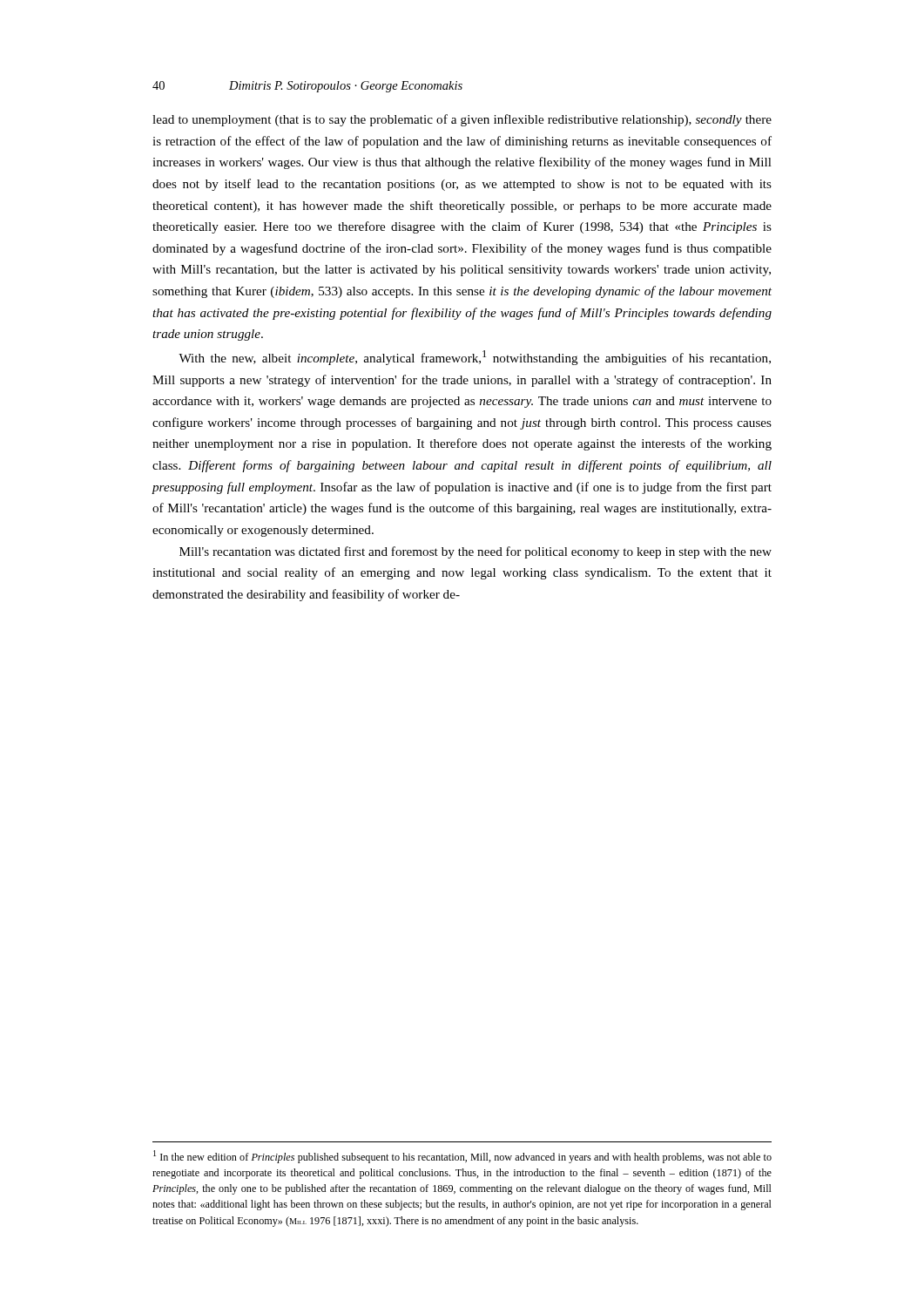Locate the block of text that opens with "1 In the new"
Image resolution: width=924 pixels, height=1307 pixels.
tap(462, 1187)
